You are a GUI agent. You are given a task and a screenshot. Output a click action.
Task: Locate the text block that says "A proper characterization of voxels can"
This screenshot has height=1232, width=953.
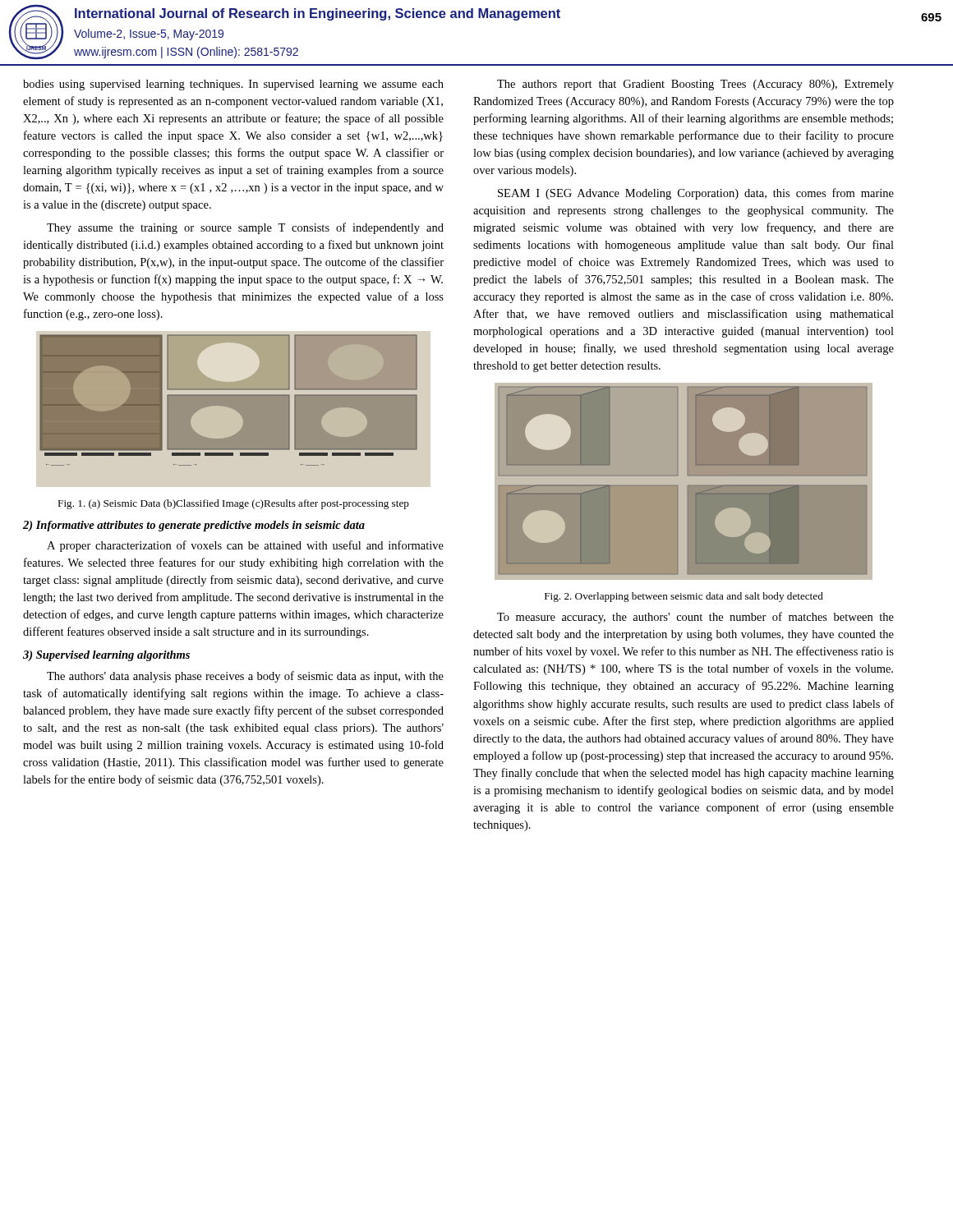pos(233,589)
